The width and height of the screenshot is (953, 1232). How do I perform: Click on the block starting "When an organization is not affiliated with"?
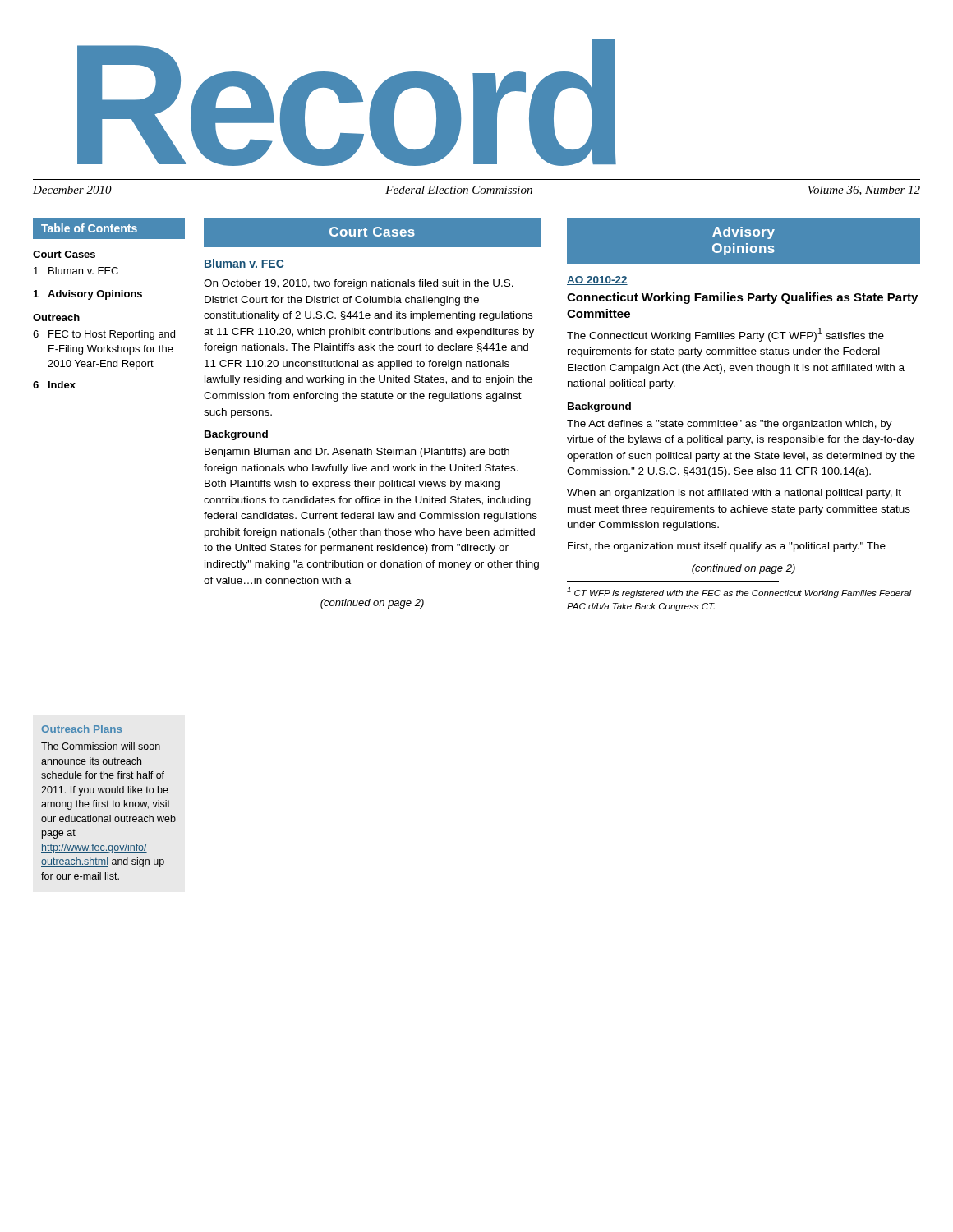tap(739, 509)
